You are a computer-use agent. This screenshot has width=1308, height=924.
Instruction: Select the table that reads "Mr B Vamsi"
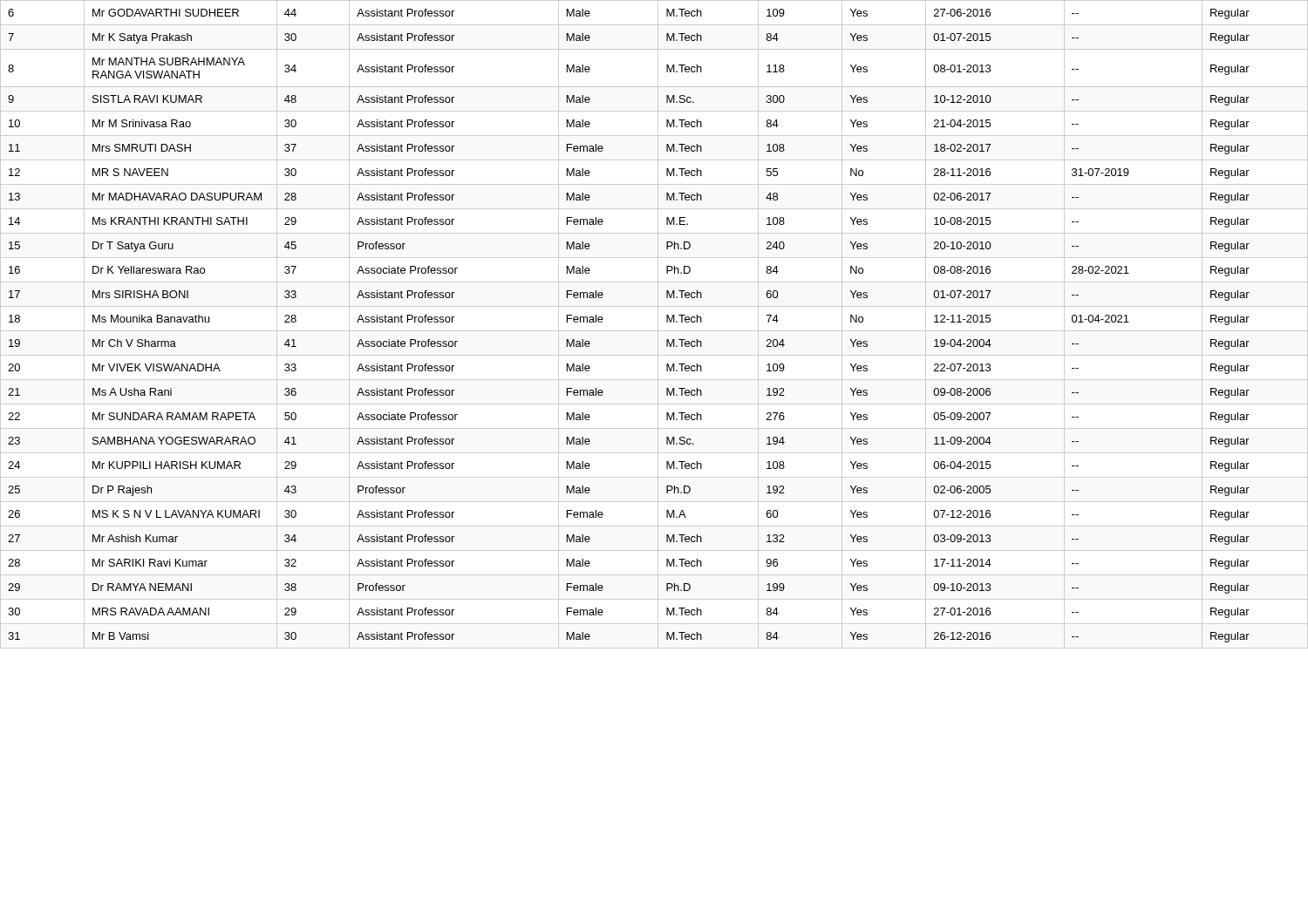[654, 462]
